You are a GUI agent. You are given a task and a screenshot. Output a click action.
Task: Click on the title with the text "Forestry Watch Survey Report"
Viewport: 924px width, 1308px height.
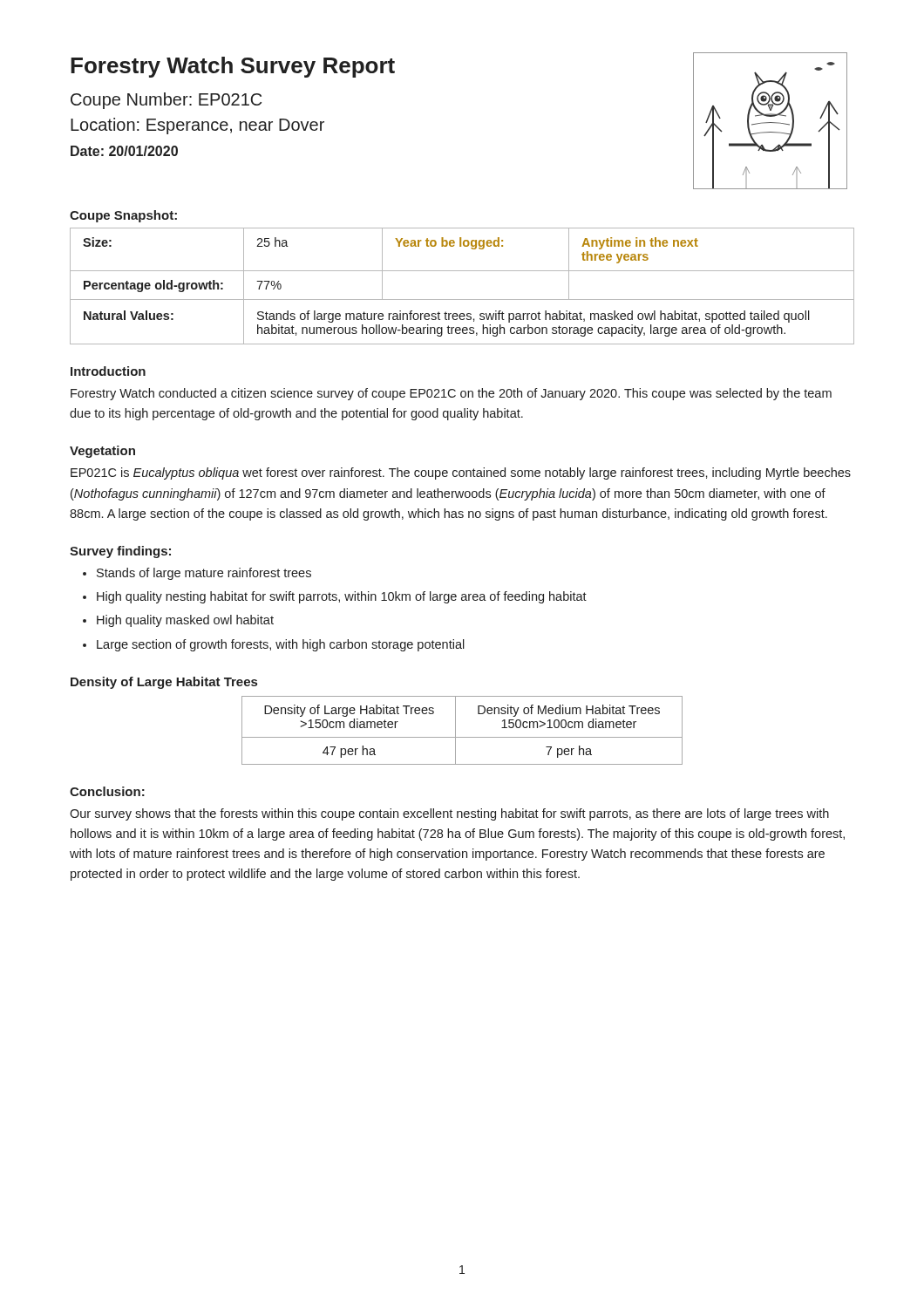[x=368, y=66]
